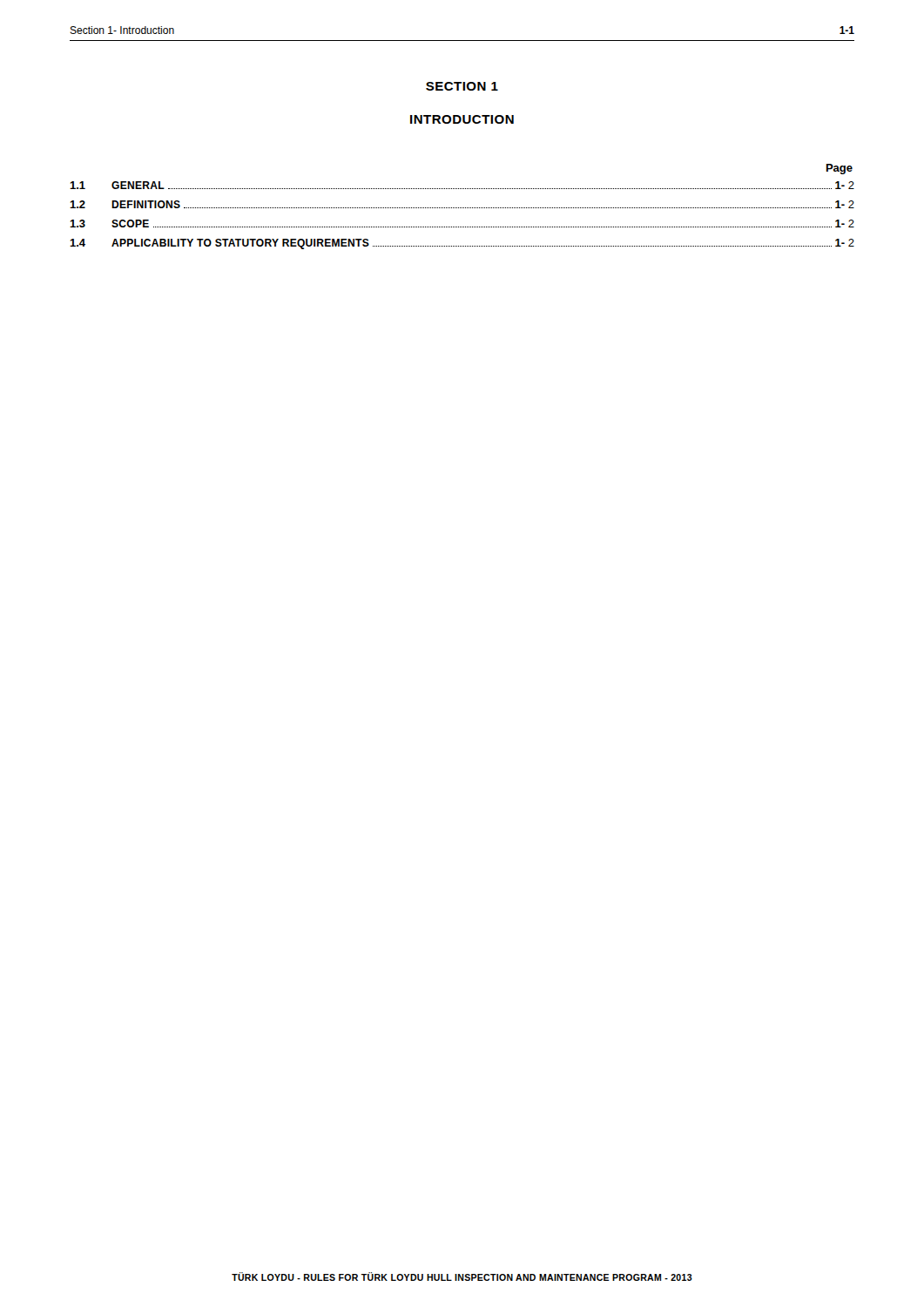Screen dimensions: 1307x924
Task: Point to "SECTION 1"
Action: (x=462, y=86)
